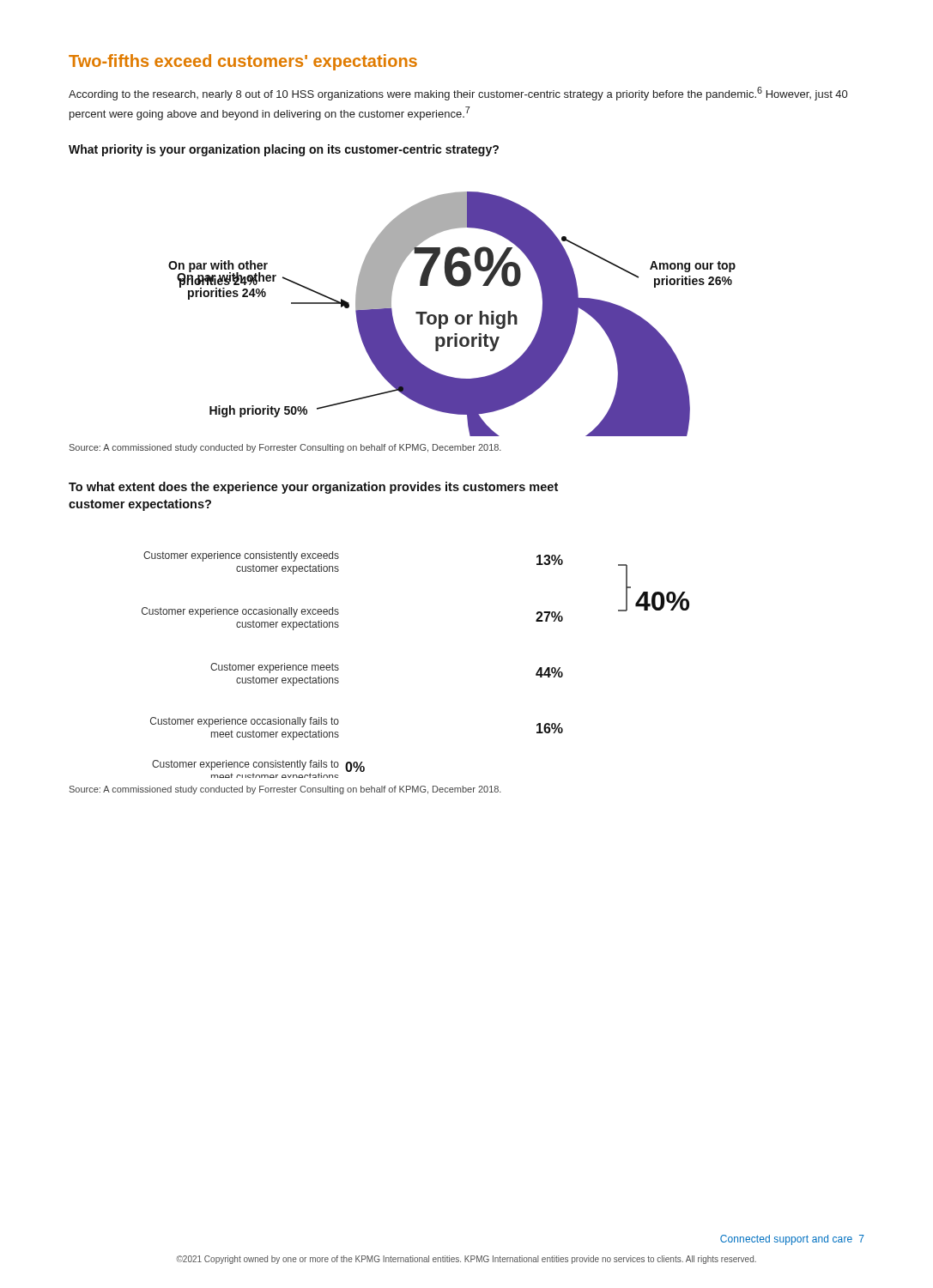Click the section header that begins "Two-fifths exceed customers'"

pos(243,61)
